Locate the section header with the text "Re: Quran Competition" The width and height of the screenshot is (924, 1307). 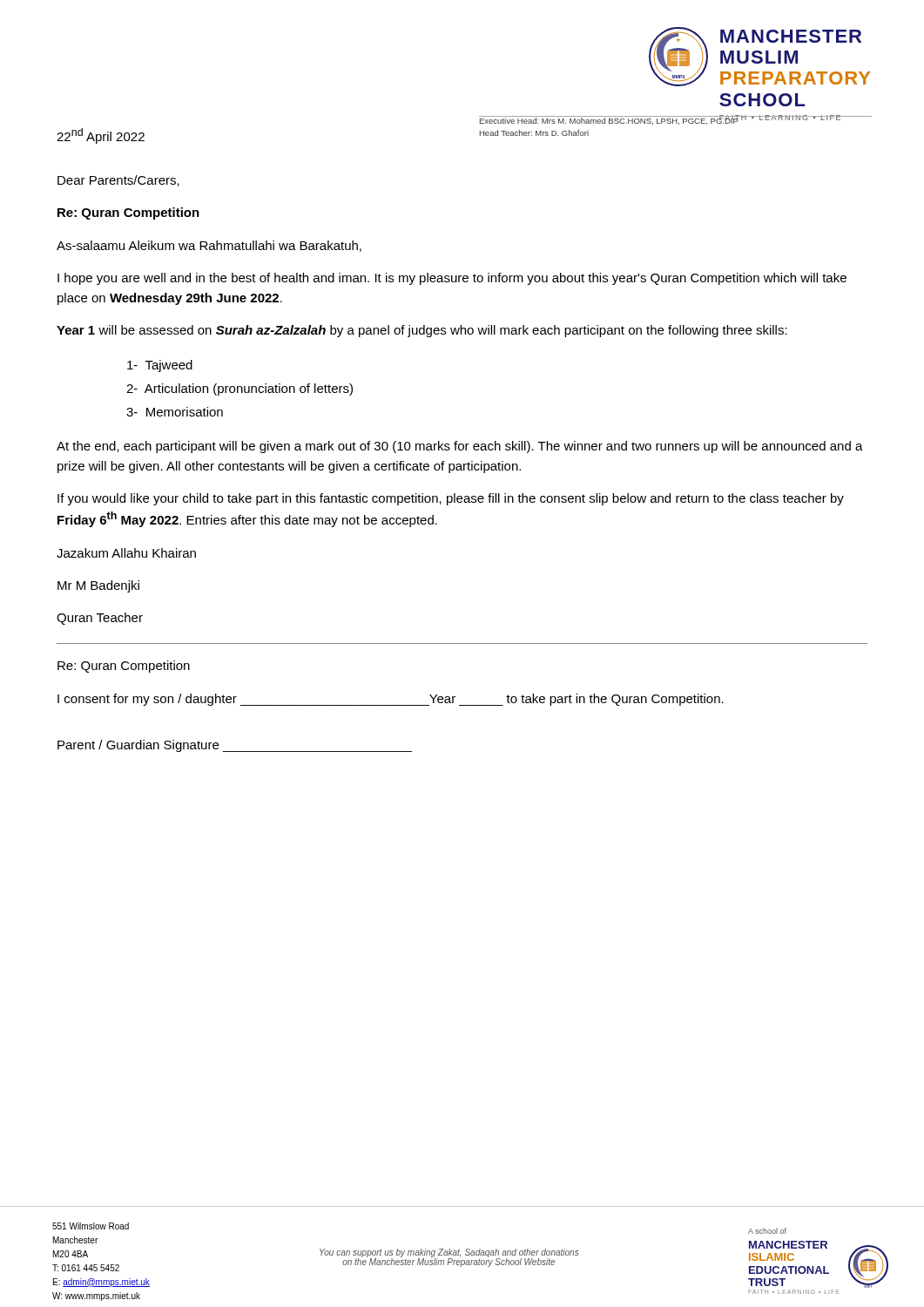128,213
